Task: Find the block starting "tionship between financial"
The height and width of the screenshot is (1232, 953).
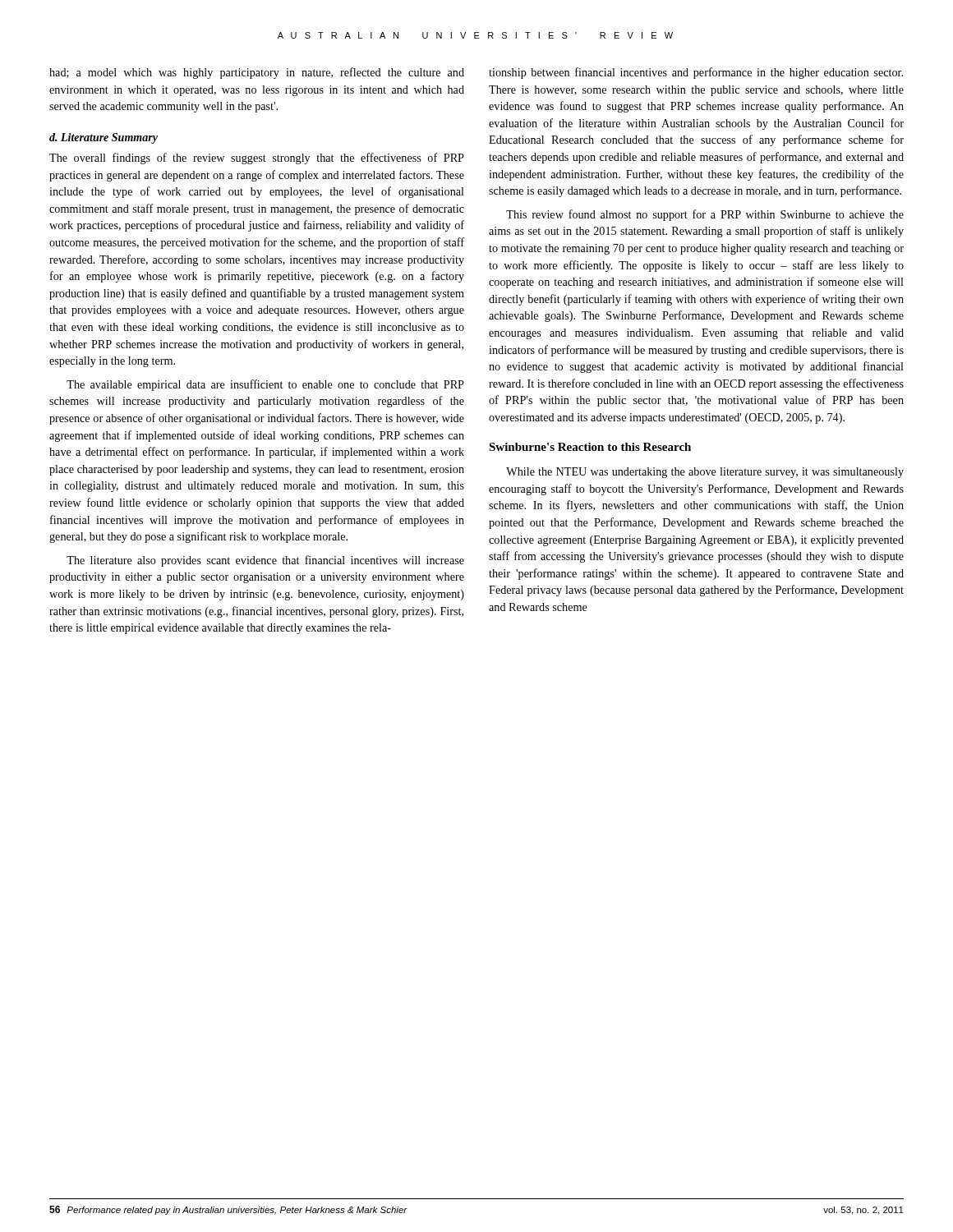Action: pos(696,245)
